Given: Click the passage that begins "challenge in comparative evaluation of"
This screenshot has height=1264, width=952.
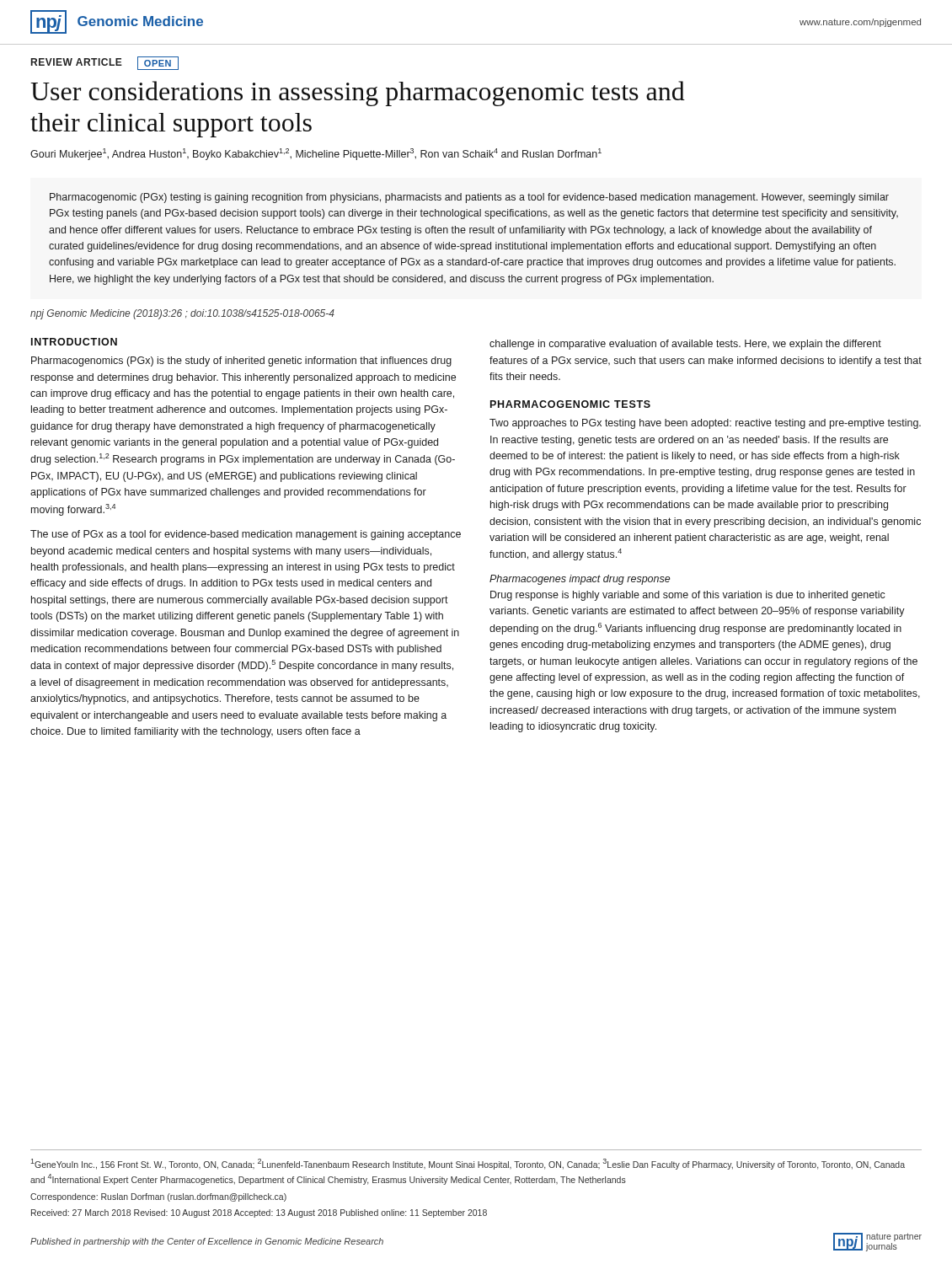Looking at the screenshot, I should [x=705, y=360].
